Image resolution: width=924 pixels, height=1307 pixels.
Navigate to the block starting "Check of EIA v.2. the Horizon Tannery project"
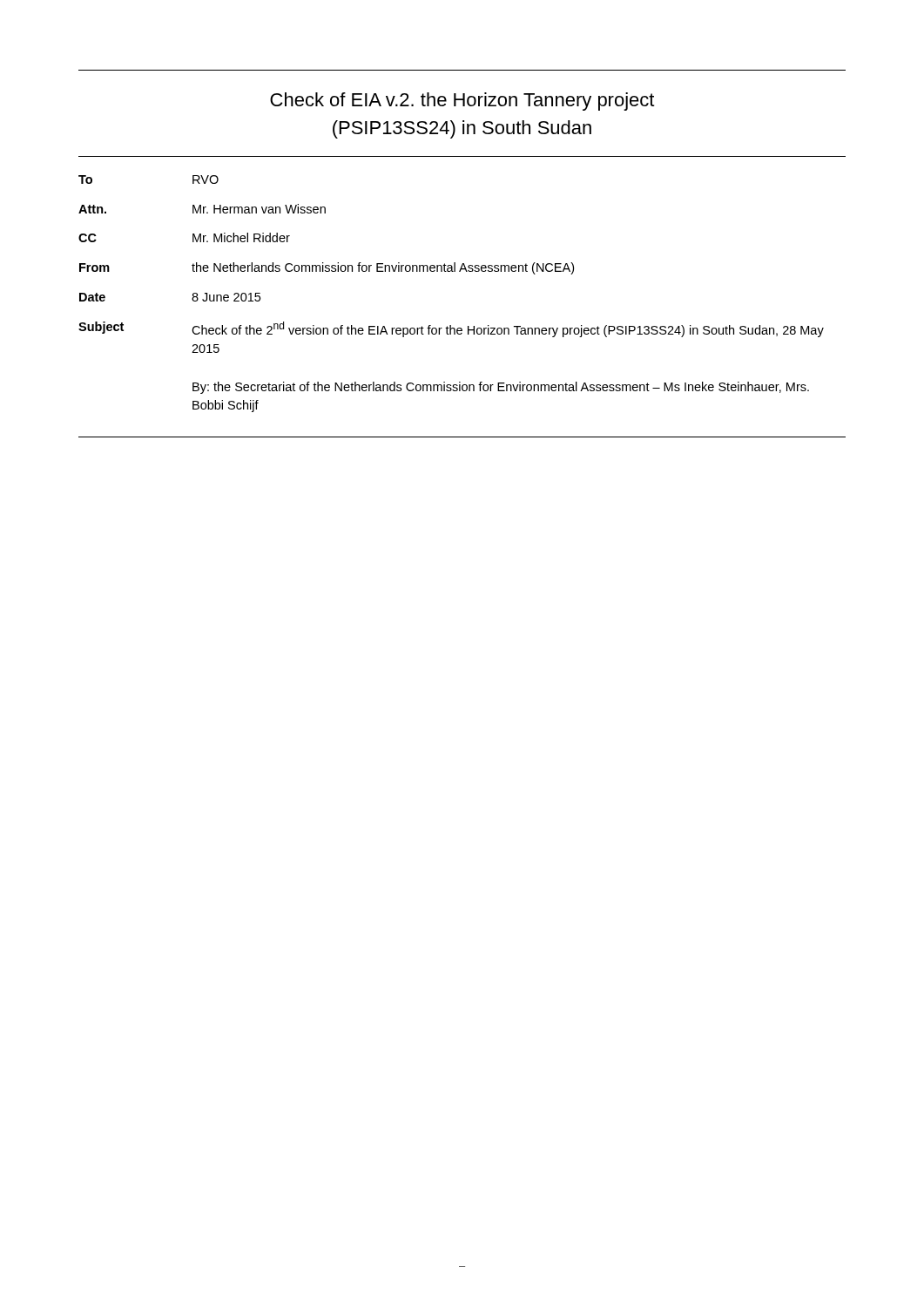click(x=462, y=114)
